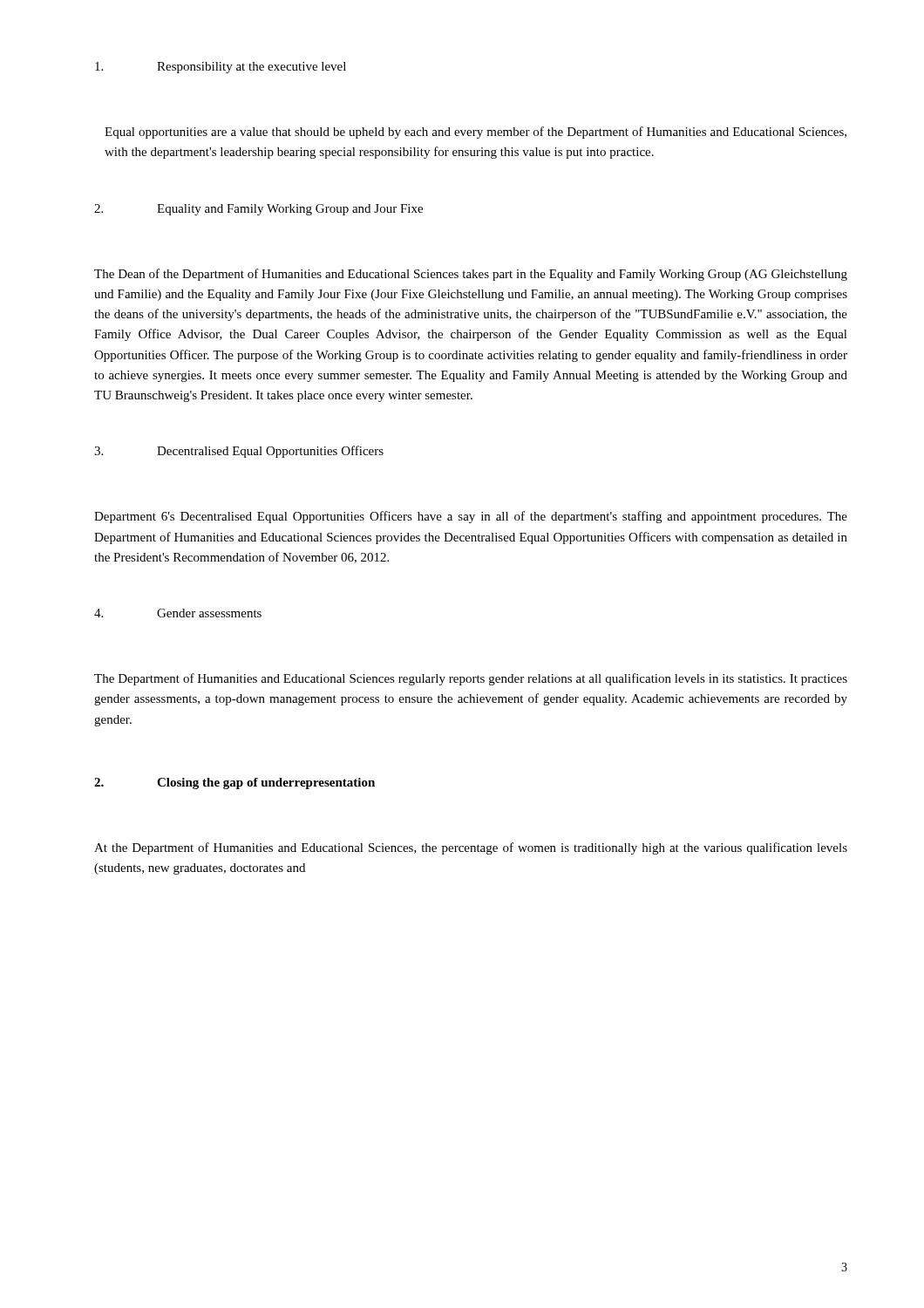Navigate to the block starting "At the Department of Humanities and Educational Sciences,"
This screenshot has width=924, height=1308.
[471, 858]
